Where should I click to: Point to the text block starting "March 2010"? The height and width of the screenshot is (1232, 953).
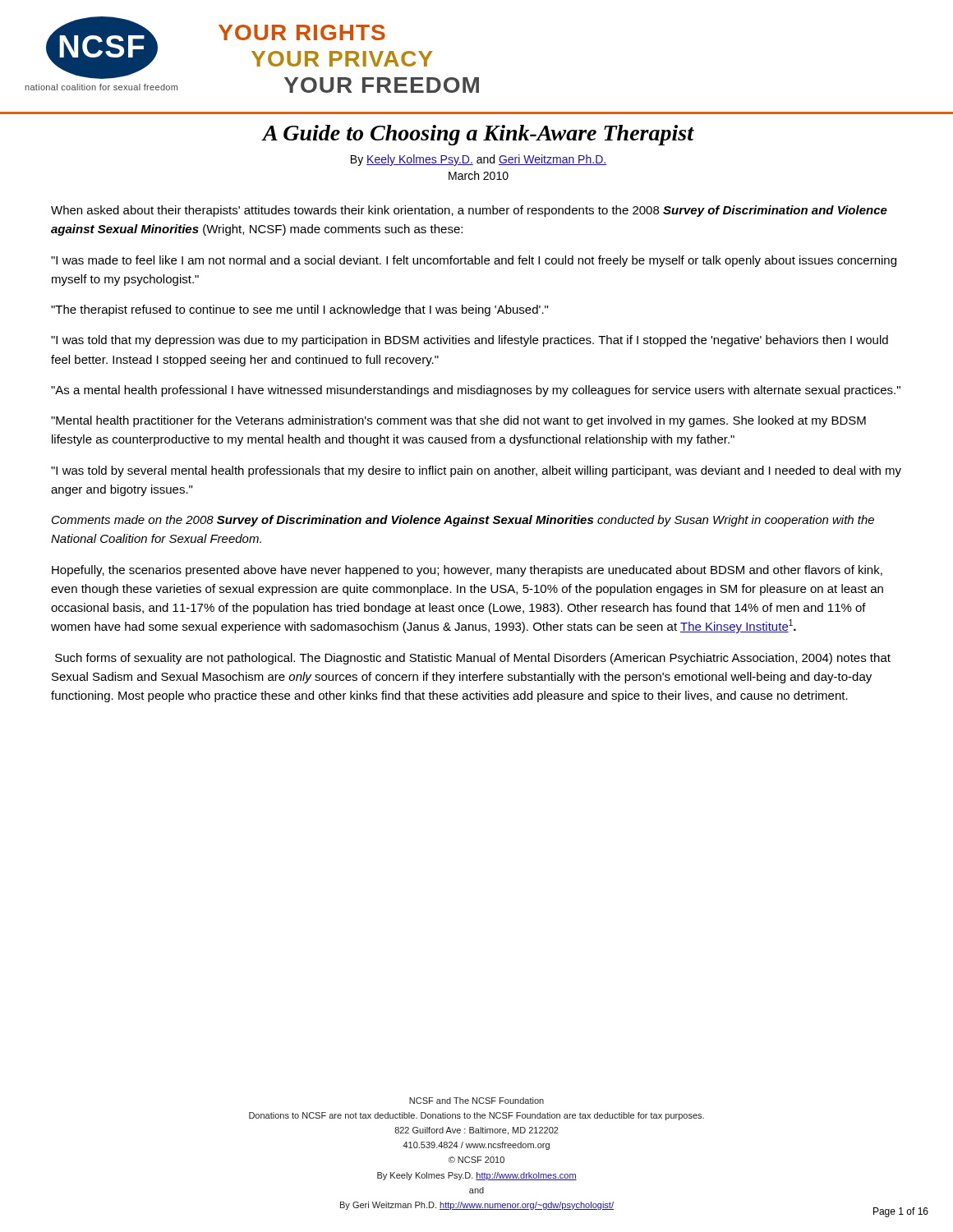point(478,176)
